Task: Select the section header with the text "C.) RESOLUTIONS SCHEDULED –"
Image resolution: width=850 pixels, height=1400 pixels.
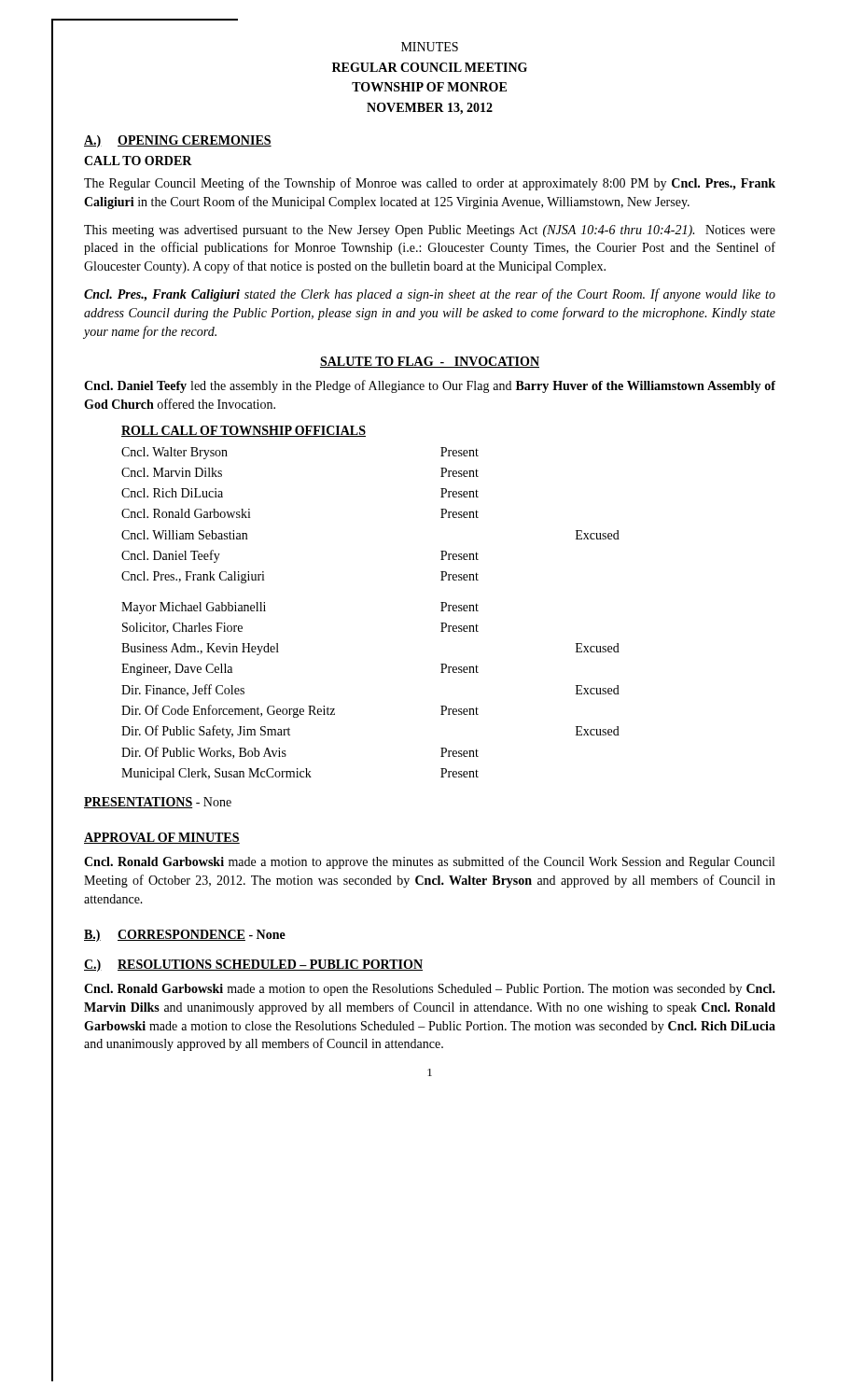Action: pos(253,965)
